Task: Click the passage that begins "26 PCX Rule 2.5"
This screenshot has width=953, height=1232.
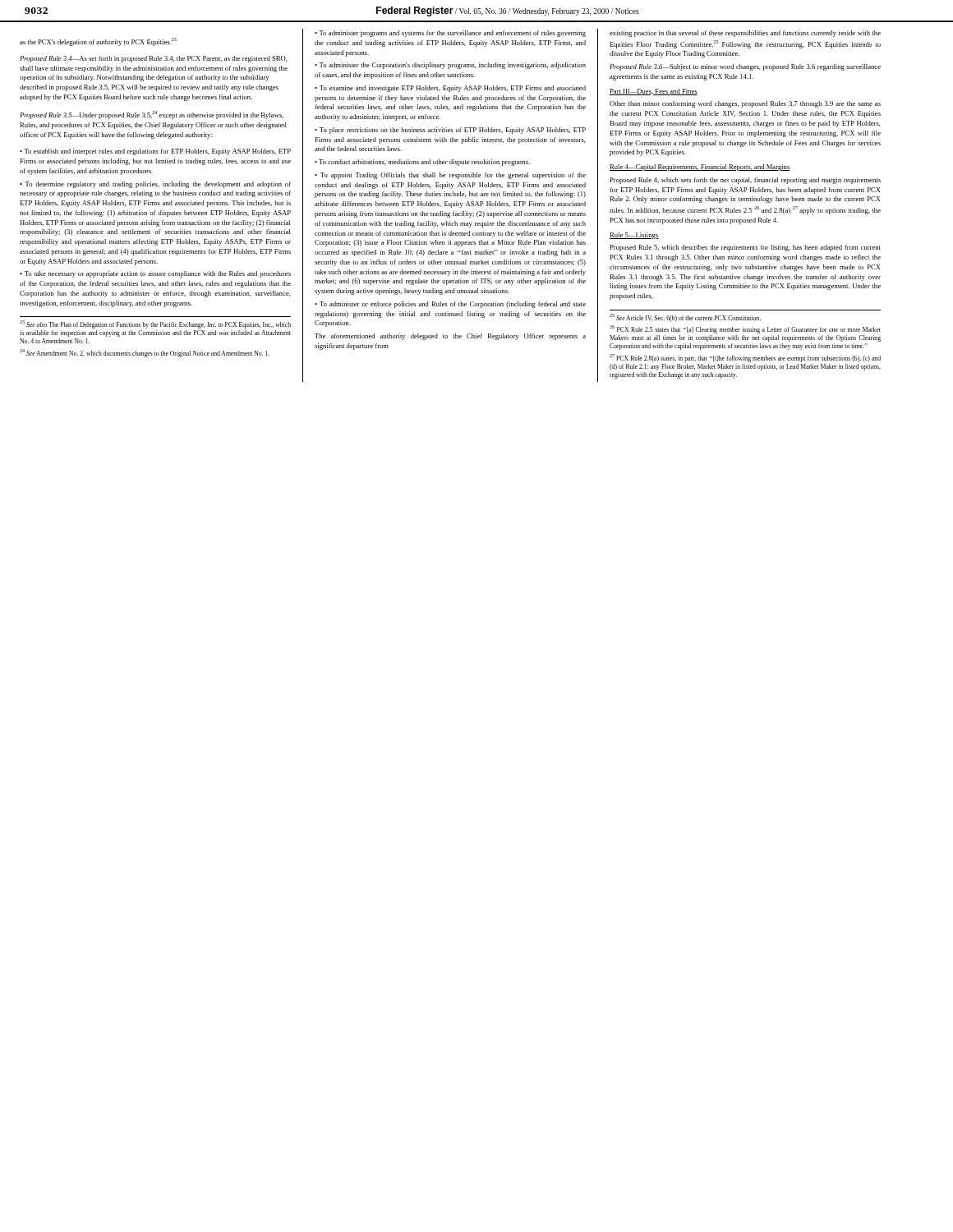Action: tap(745, 338)
